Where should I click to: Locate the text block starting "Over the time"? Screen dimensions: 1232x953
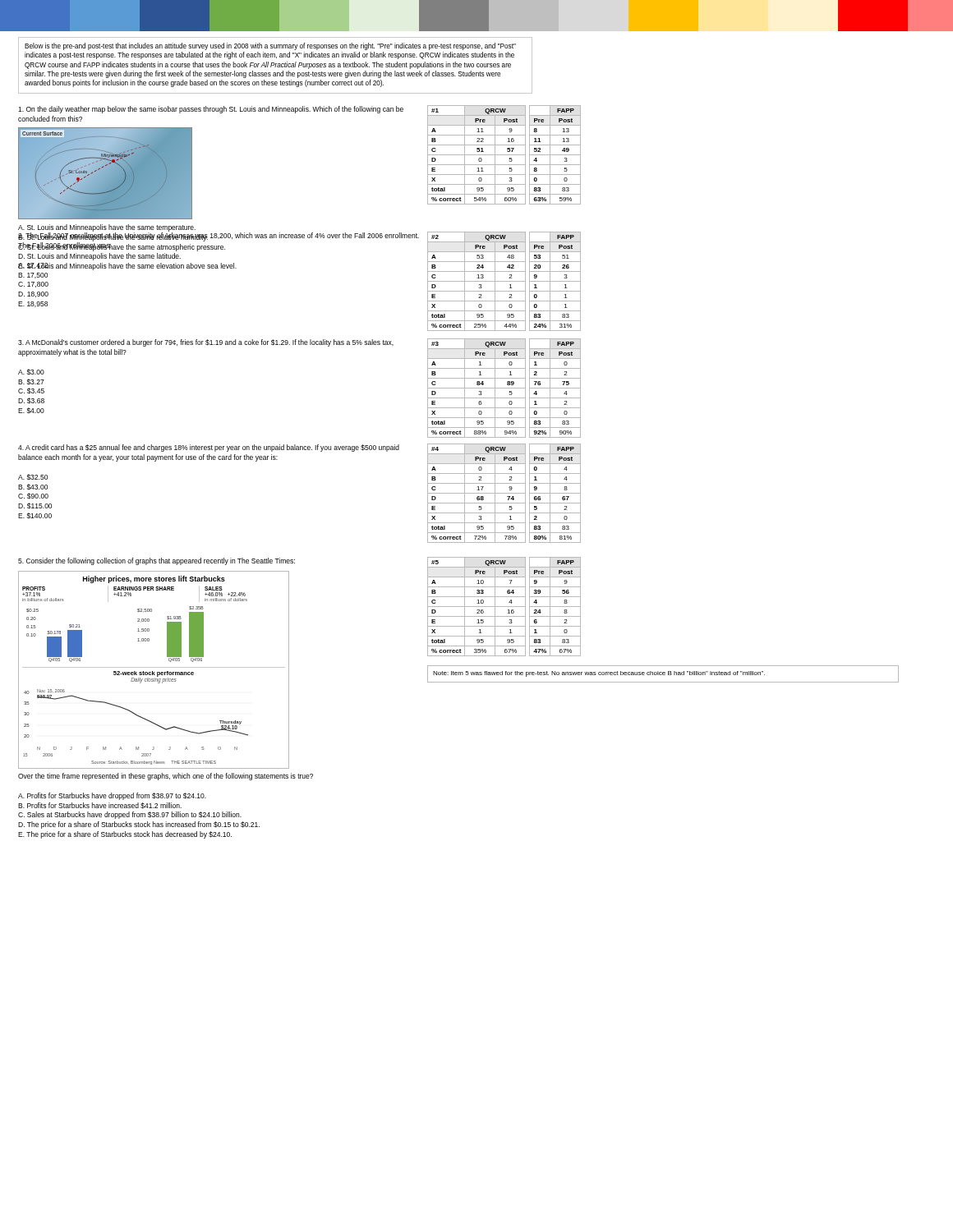[166, 805]
